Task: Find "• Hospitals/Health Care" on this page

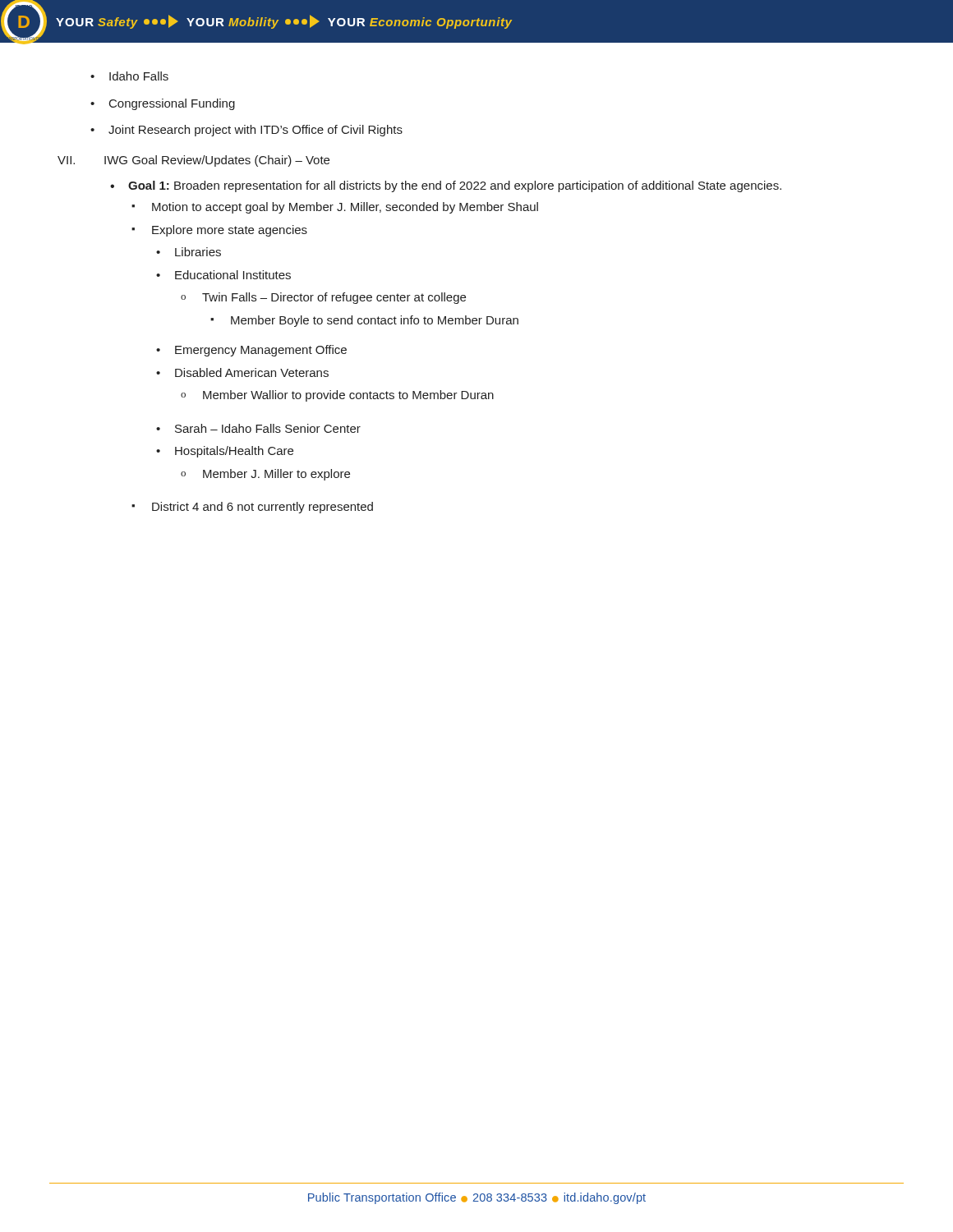Action: (x=225, y=451)
